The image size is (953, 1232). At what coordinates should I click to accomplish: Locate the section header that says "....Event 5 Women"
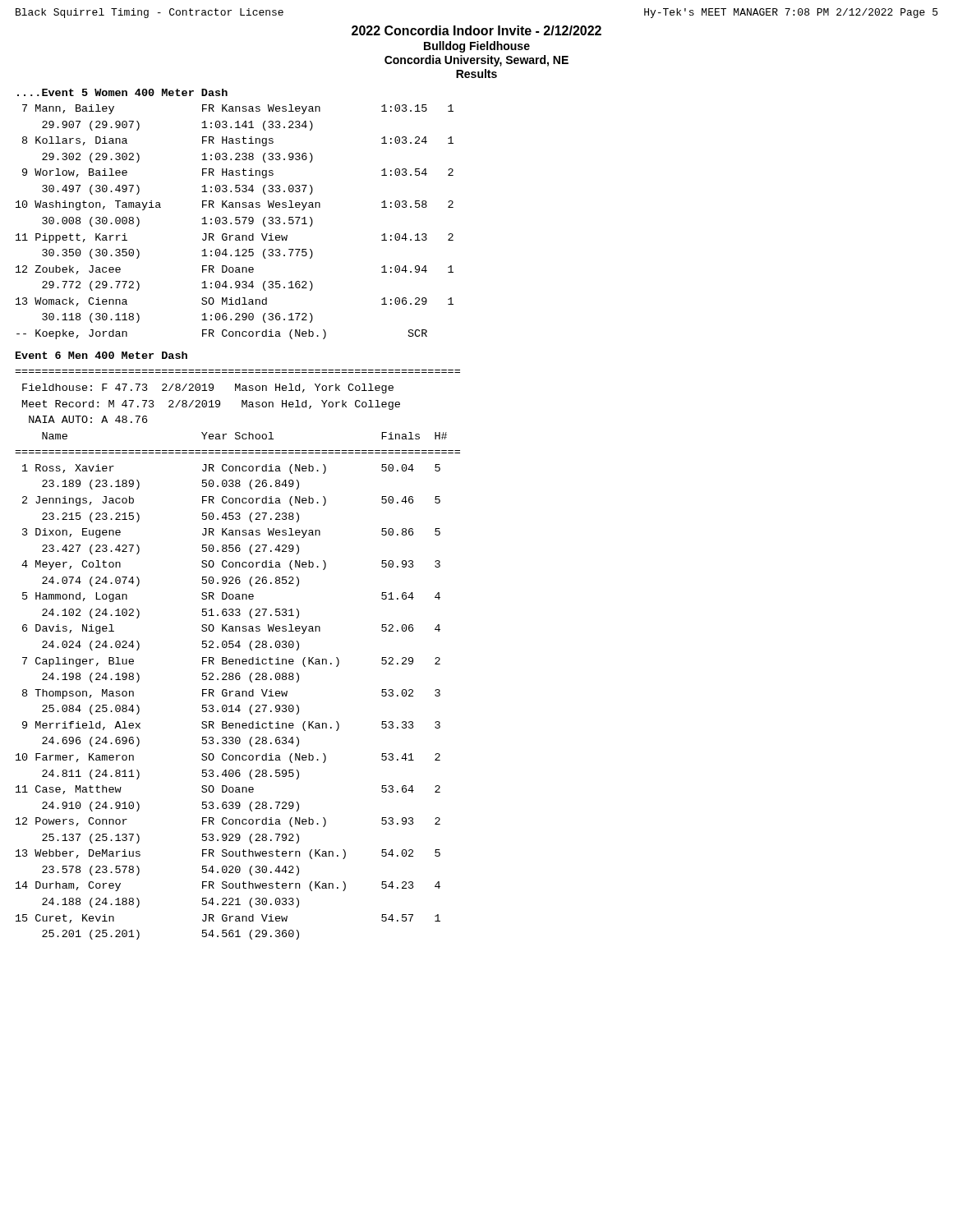click(x=121, y=93)
